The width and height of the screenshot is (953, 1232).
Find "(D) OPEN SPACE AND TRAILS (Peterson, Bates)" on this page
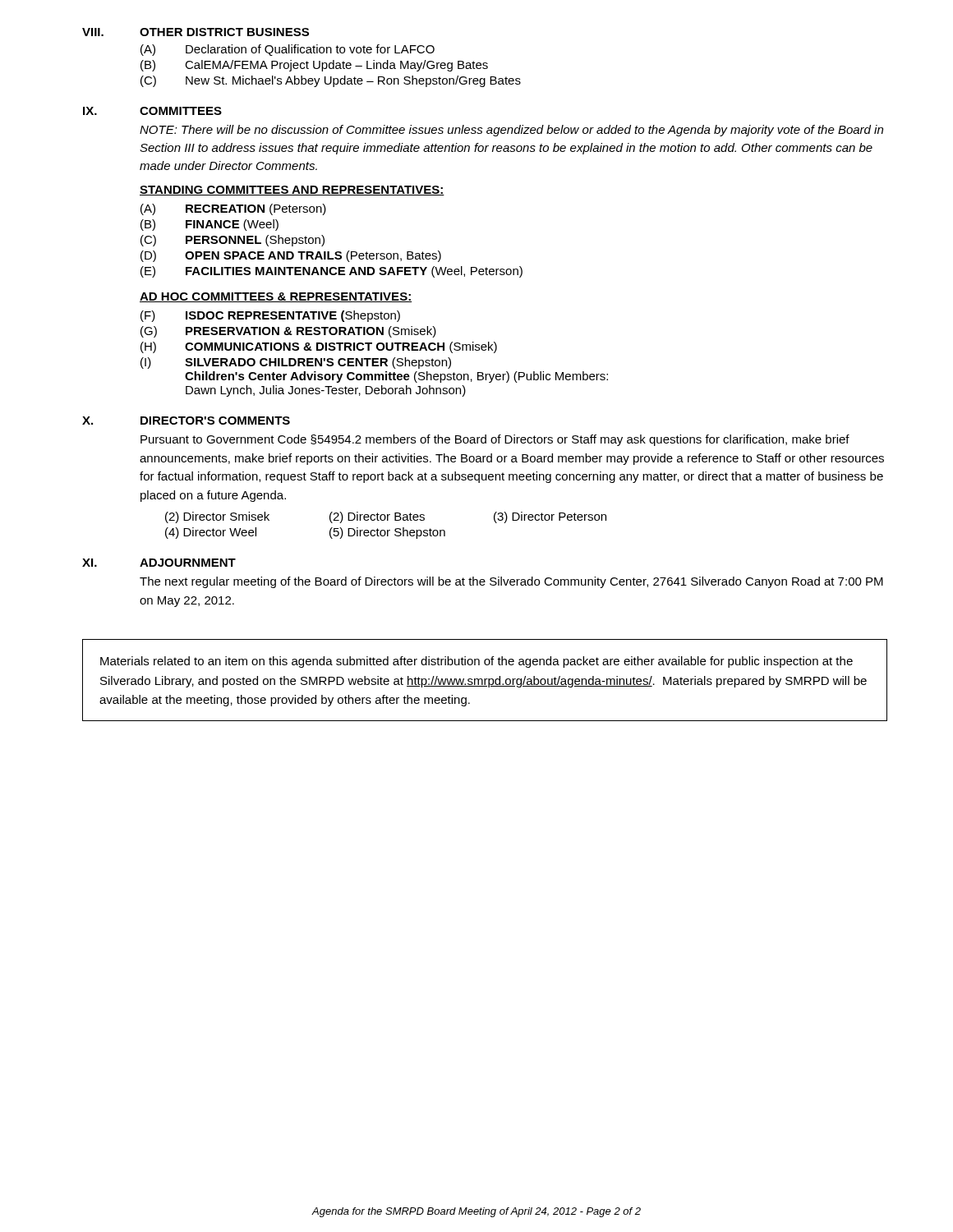pos(291,256)
